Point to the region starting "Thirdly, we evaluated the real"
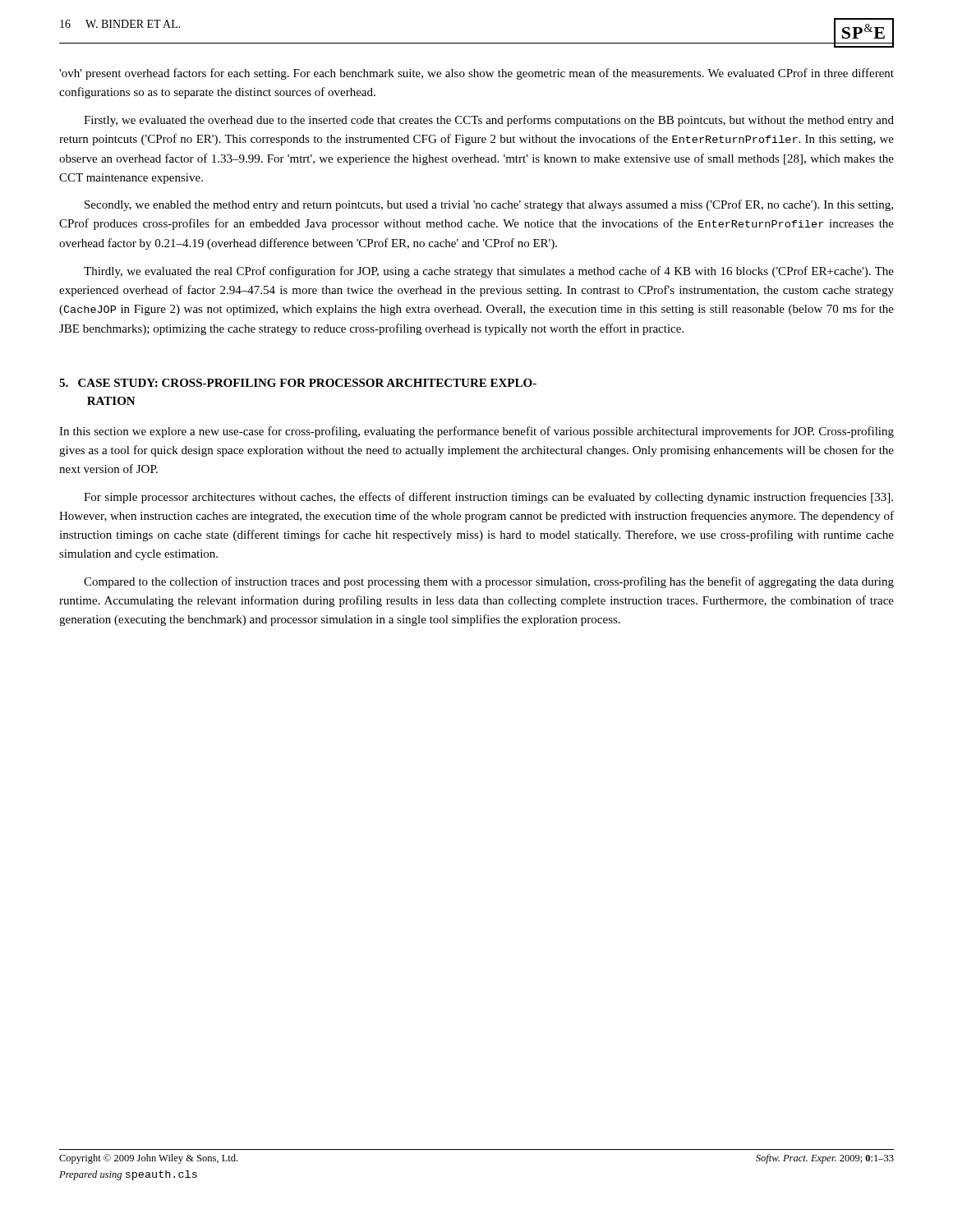 (476, 300)
